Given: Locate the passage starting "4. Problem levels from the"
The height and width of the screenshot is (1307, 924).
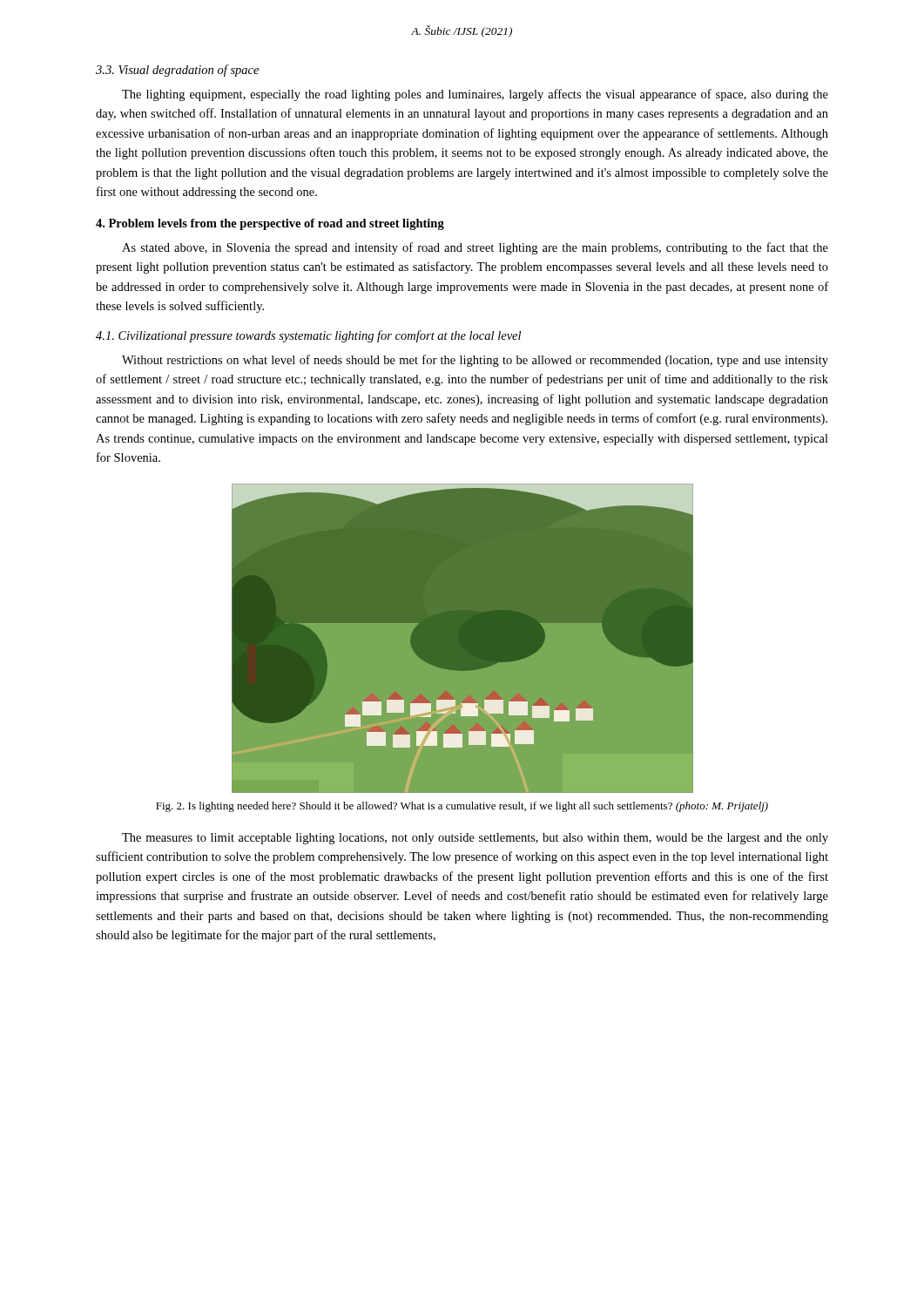Looking at the screenshot, I should coord(270,223).
